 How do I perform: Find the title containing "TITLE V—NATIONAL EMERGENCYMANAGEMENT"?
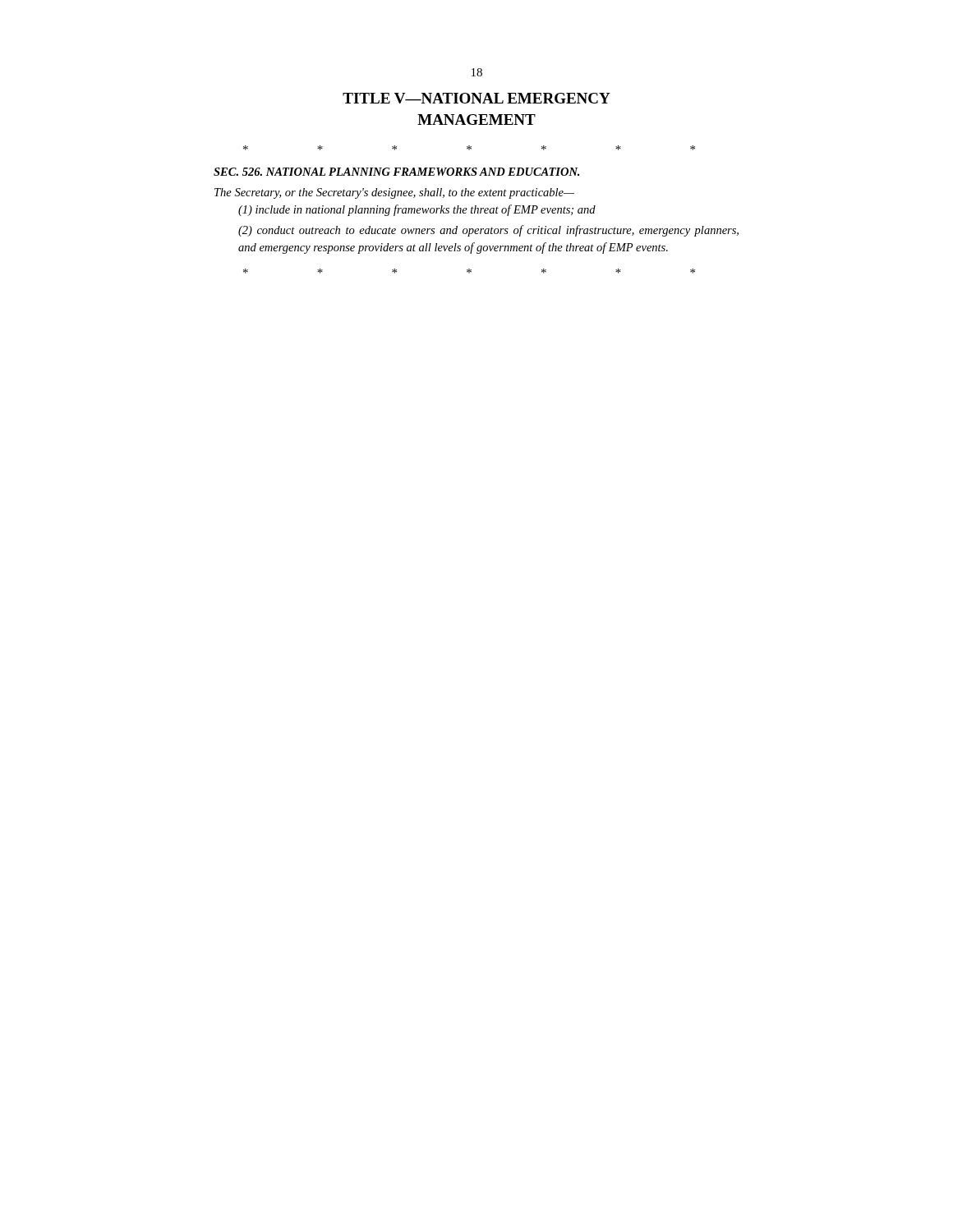point(476,109)
